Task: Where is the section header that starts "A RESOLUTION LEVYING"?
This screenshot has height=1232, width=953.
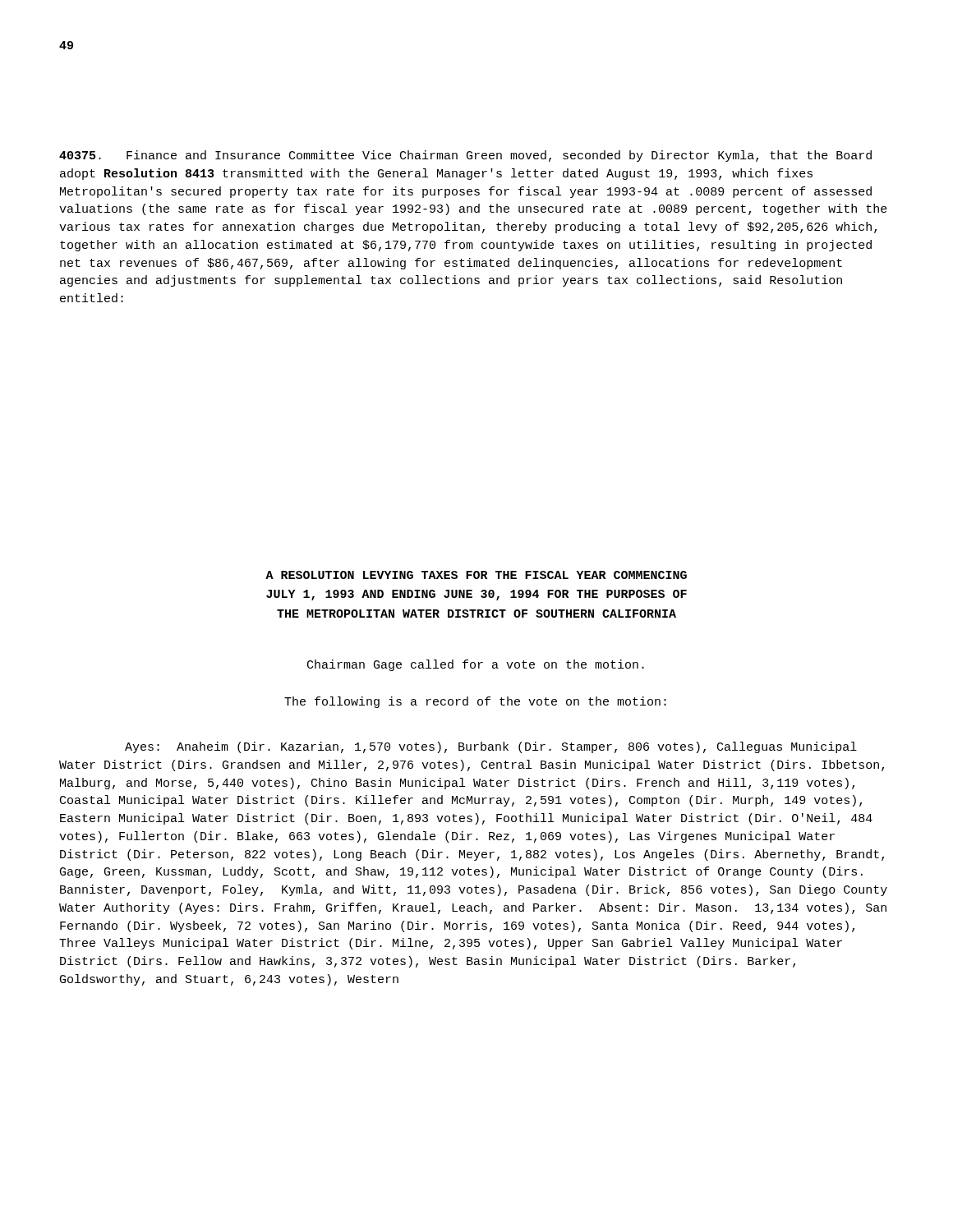Action: 476,595
